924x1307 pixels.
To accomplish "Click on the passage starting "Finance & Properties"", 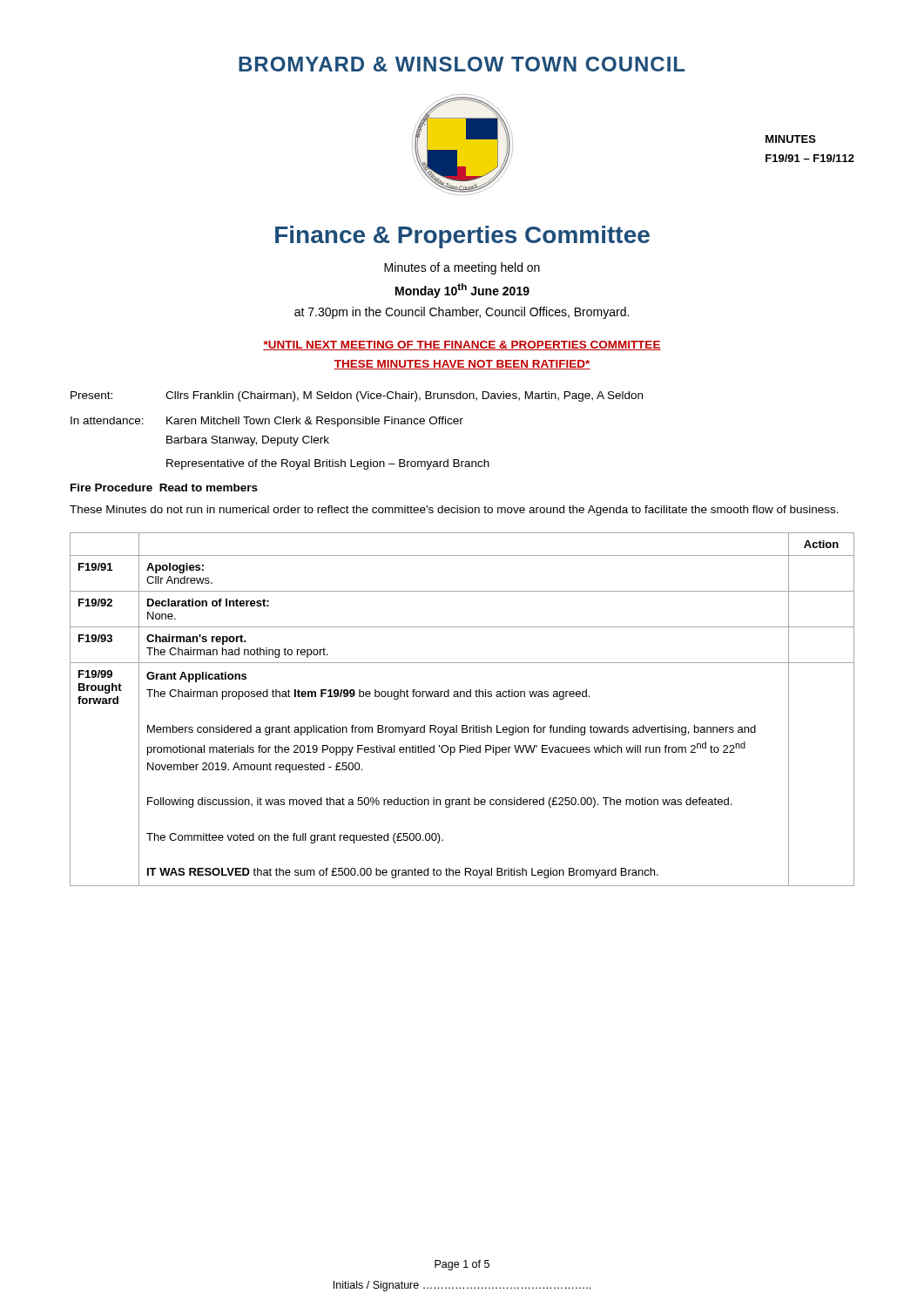I will click(x=462, y=235).
